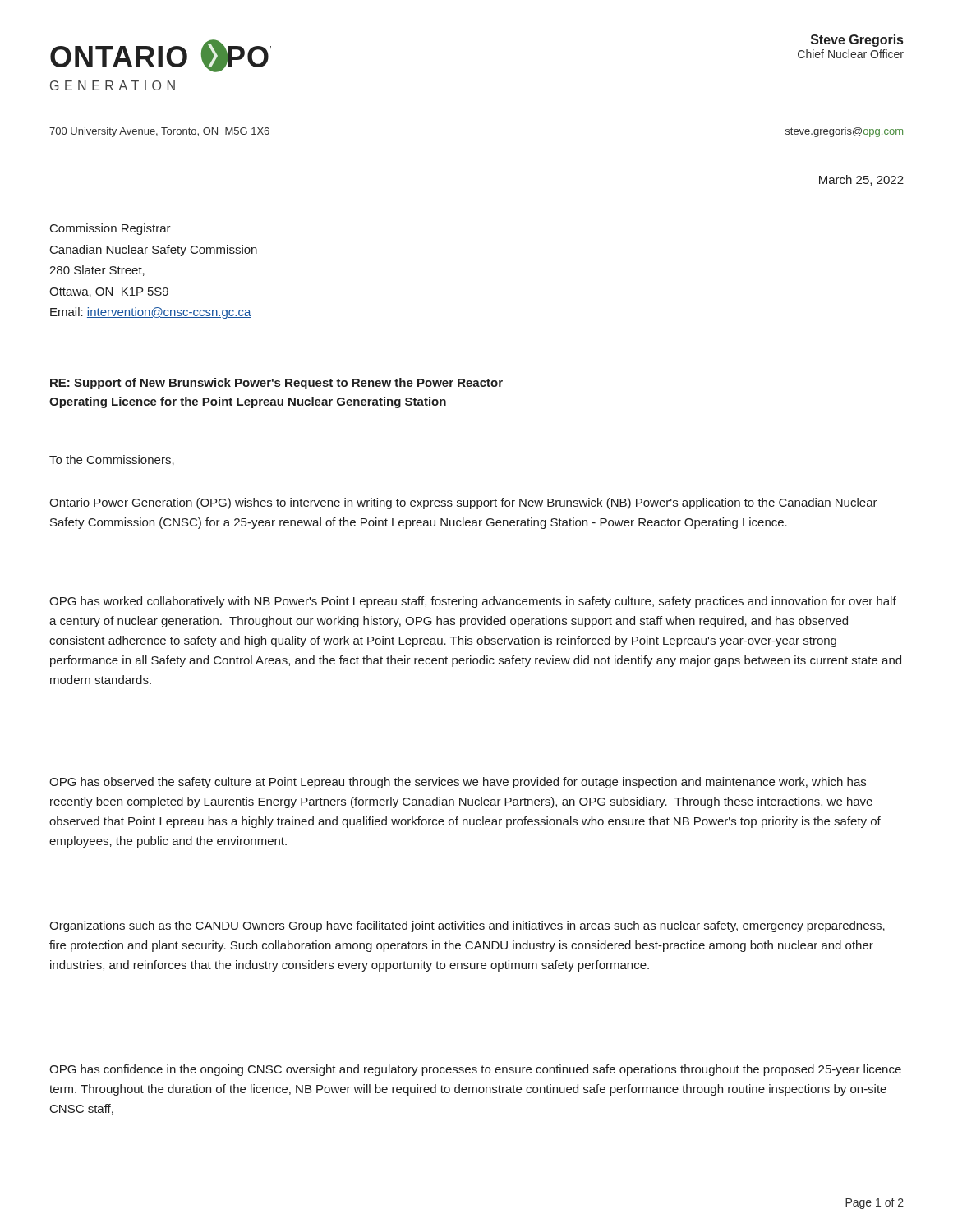The width and height of the screenshot is (953, 1232).
Task: Find the block on this page that starts "OPG has worked collaboratively with NB Power's Point"
Action: coord(476,640)
